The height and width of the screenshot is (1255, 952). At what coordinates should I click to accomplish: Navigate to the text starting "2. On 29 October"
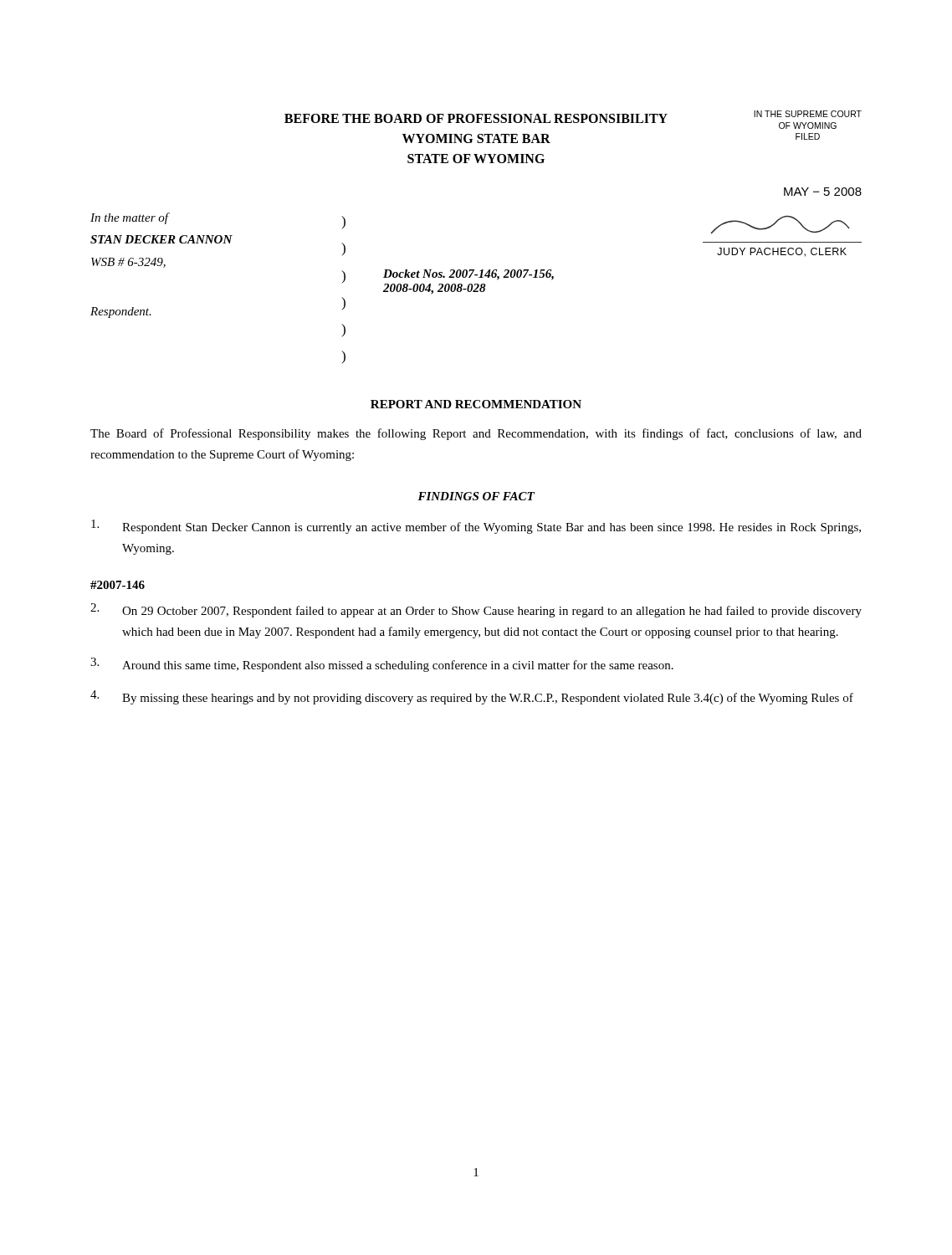pyautogui.click(x=476, y=622)
